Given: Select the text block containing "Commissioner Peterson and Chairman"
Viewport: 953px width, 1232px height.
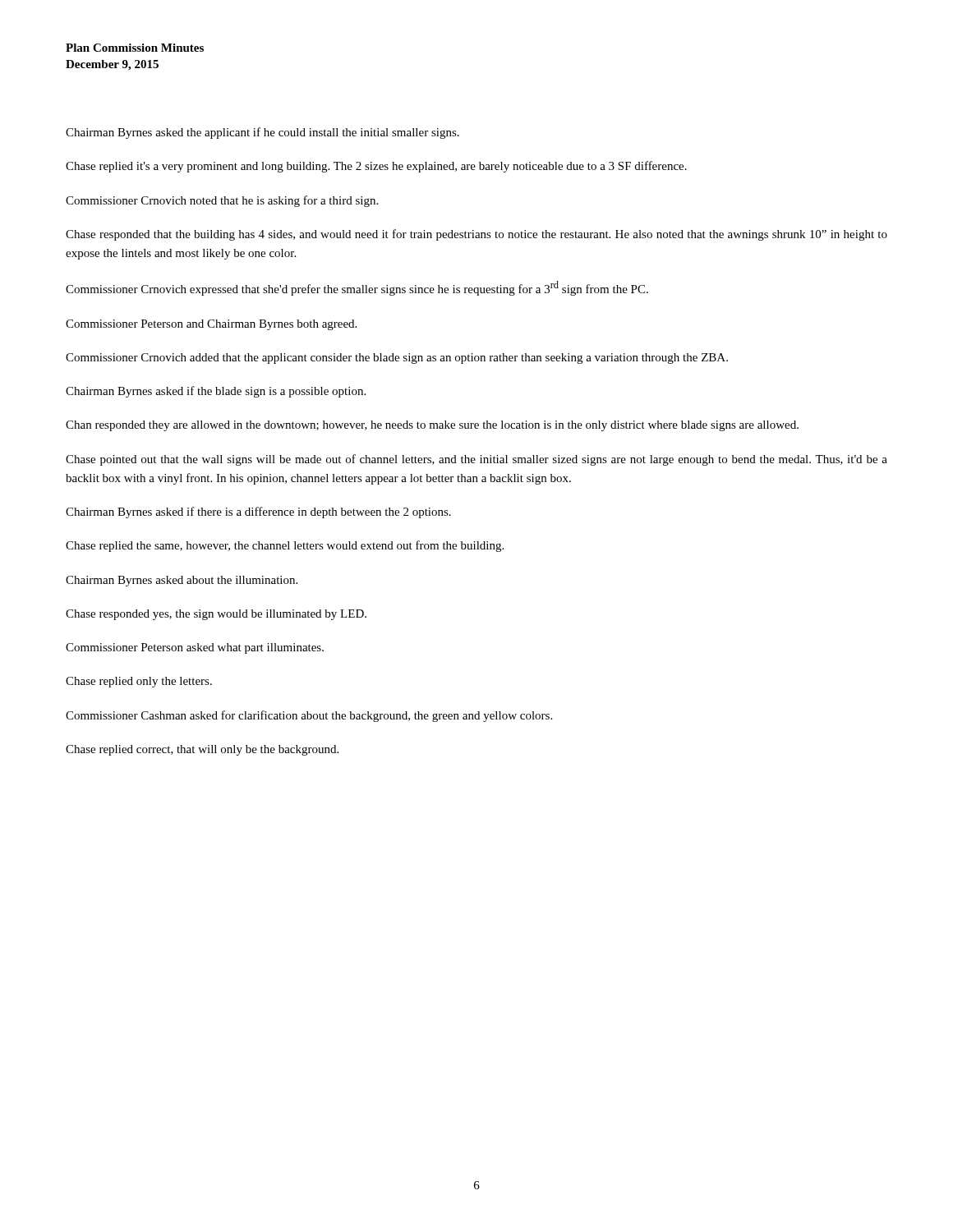Looking at the screenshot, I should (x=212, y=323).
